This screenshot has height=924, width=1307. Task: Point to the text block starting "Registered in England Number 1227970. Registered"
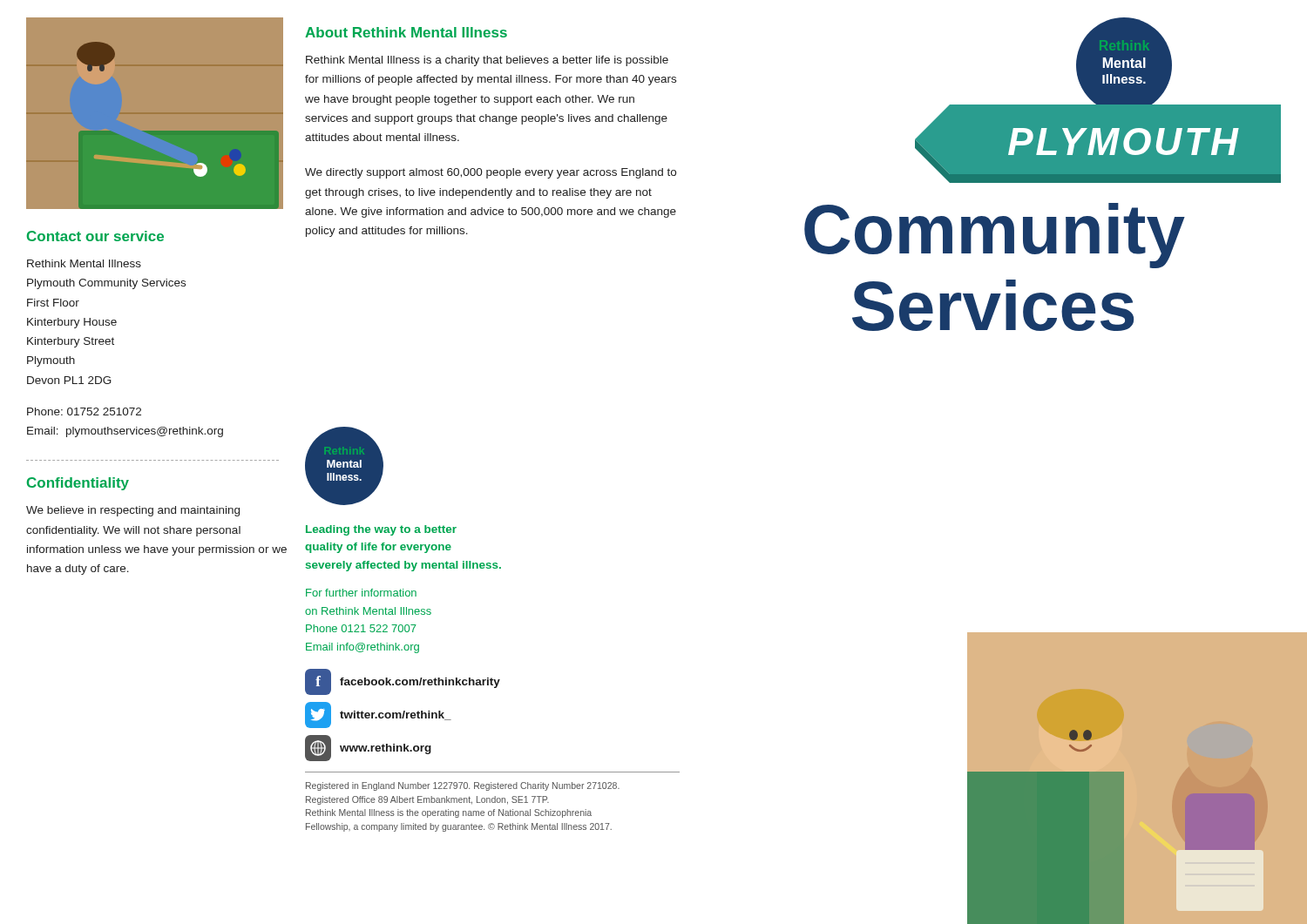[462, 806]
